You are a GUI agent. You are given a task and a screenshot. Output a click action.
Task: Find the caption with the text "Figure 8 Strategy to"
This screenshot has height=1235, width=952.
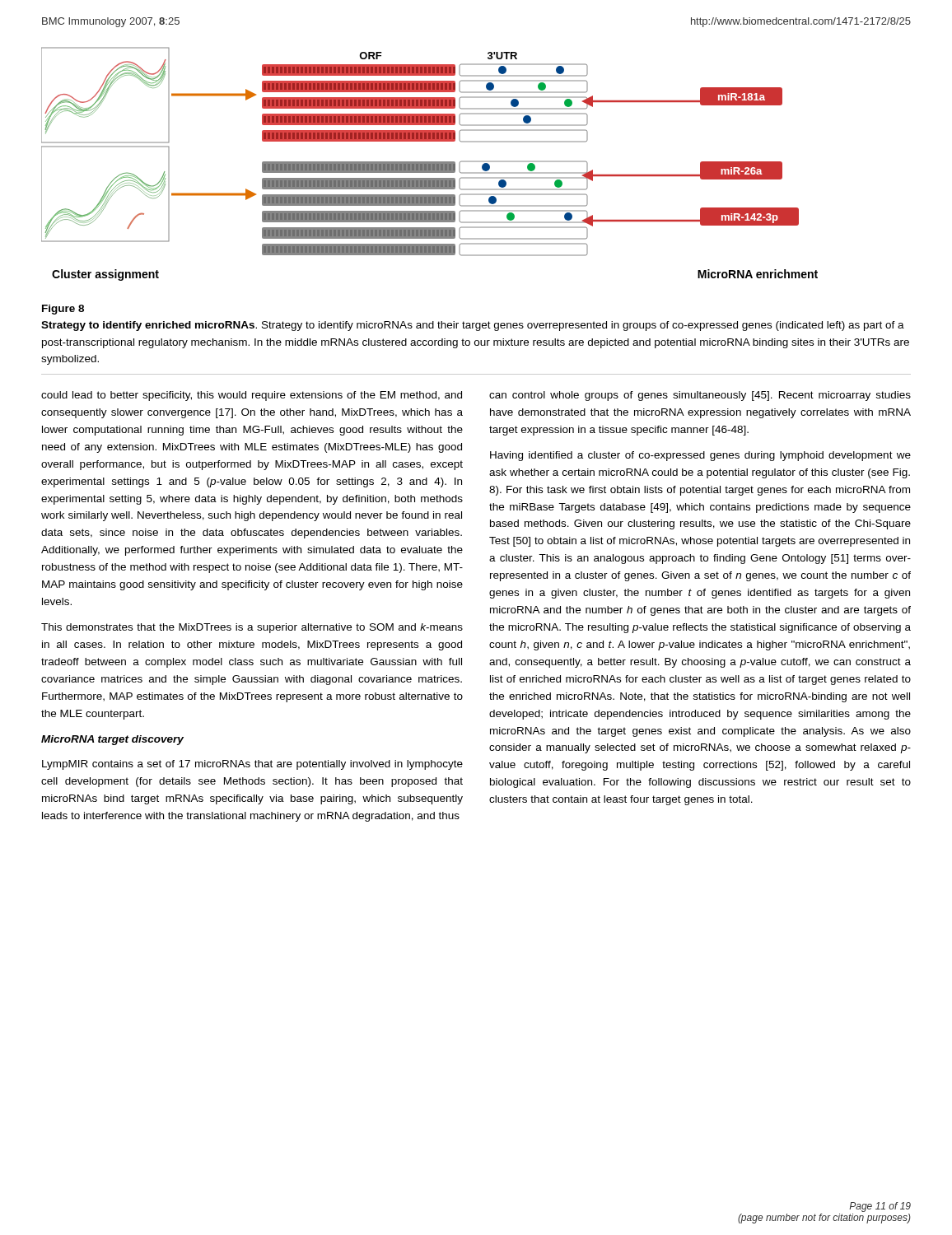(x=476, y=338)
